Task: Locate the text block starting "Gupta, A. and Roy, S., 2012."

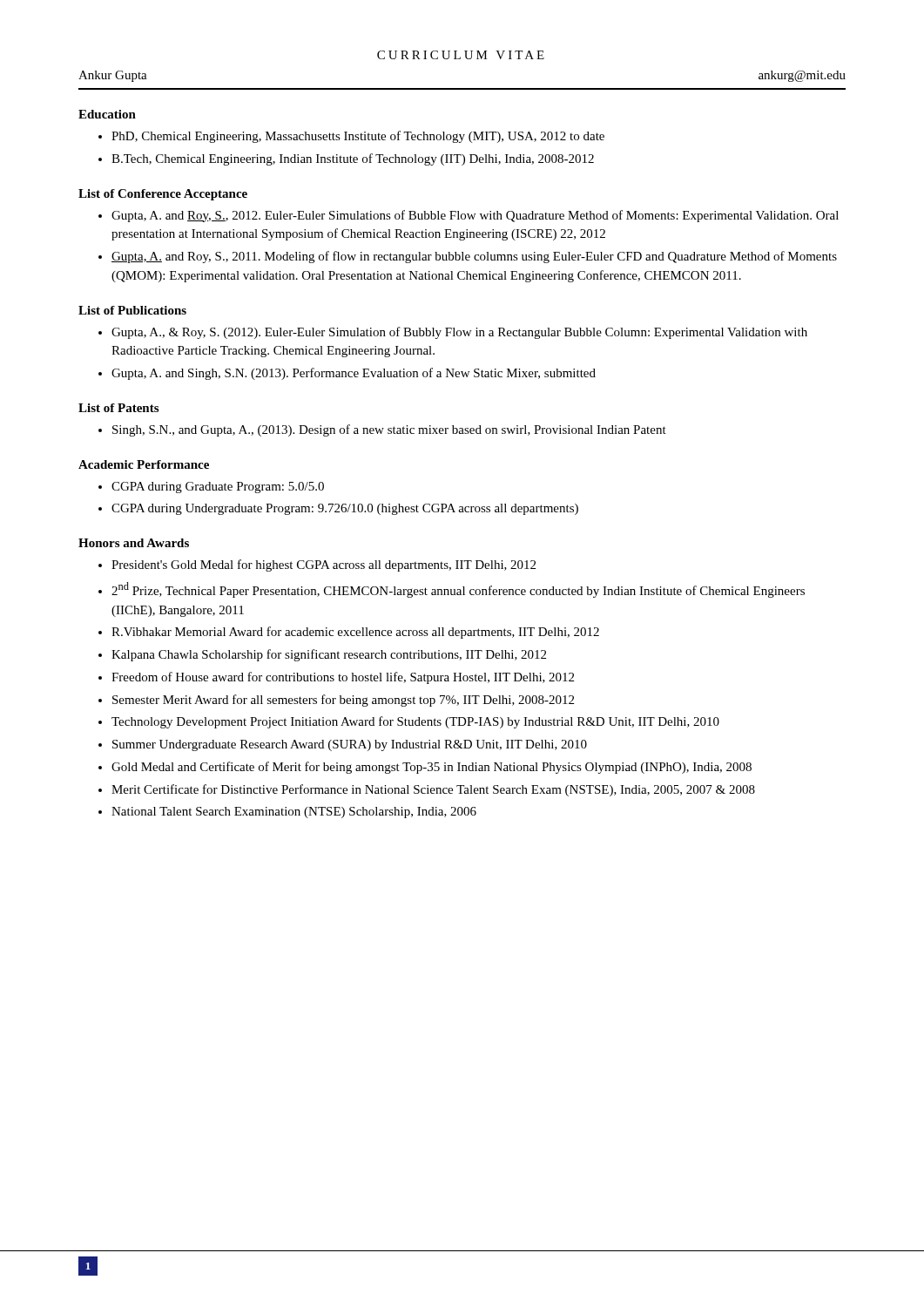Action: 475,224
